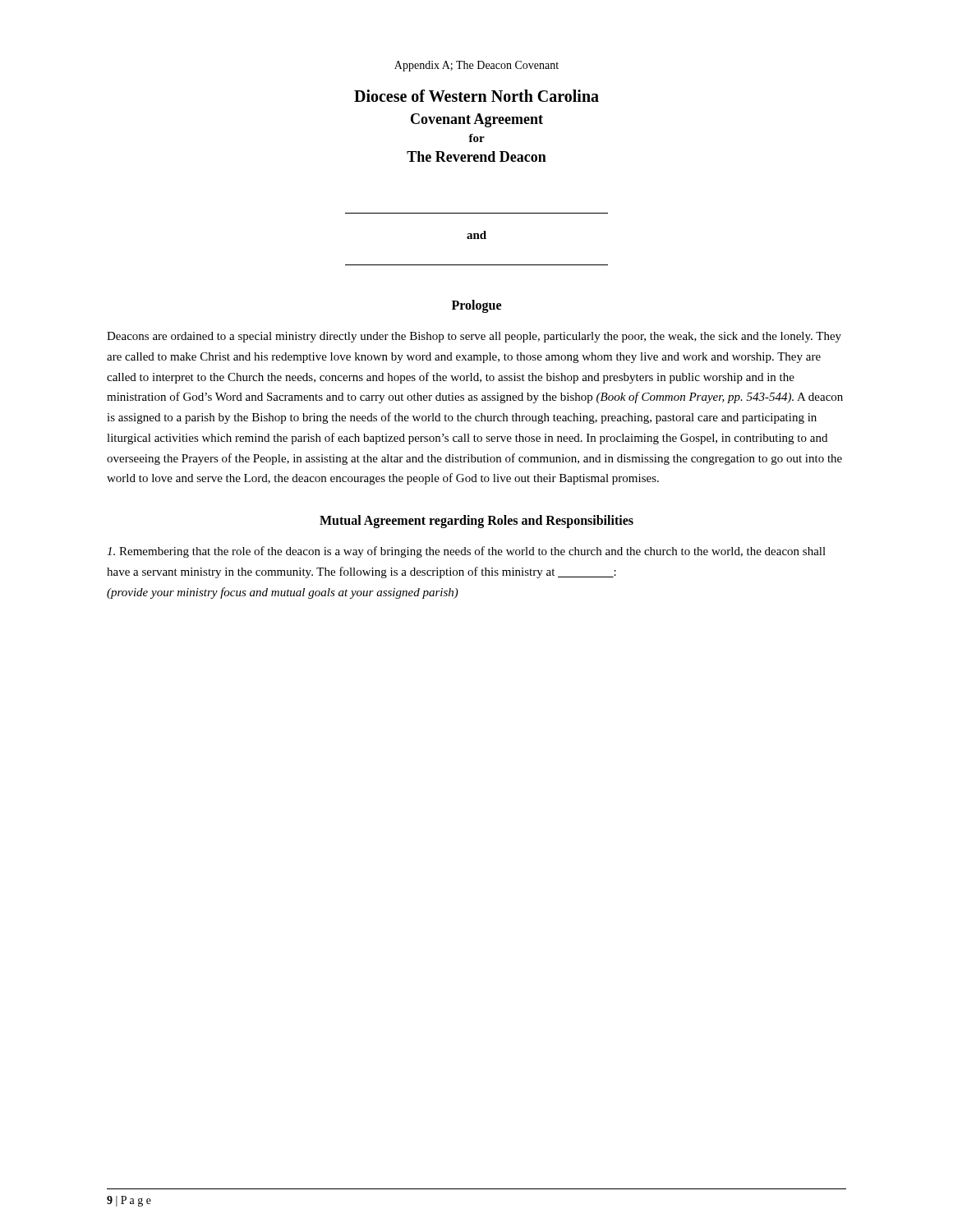The height and width of the screenshot is (1232, 953).
Task: Click on the title that says "Diocese of Western North Carolina"
Action: tap(476, 96)
